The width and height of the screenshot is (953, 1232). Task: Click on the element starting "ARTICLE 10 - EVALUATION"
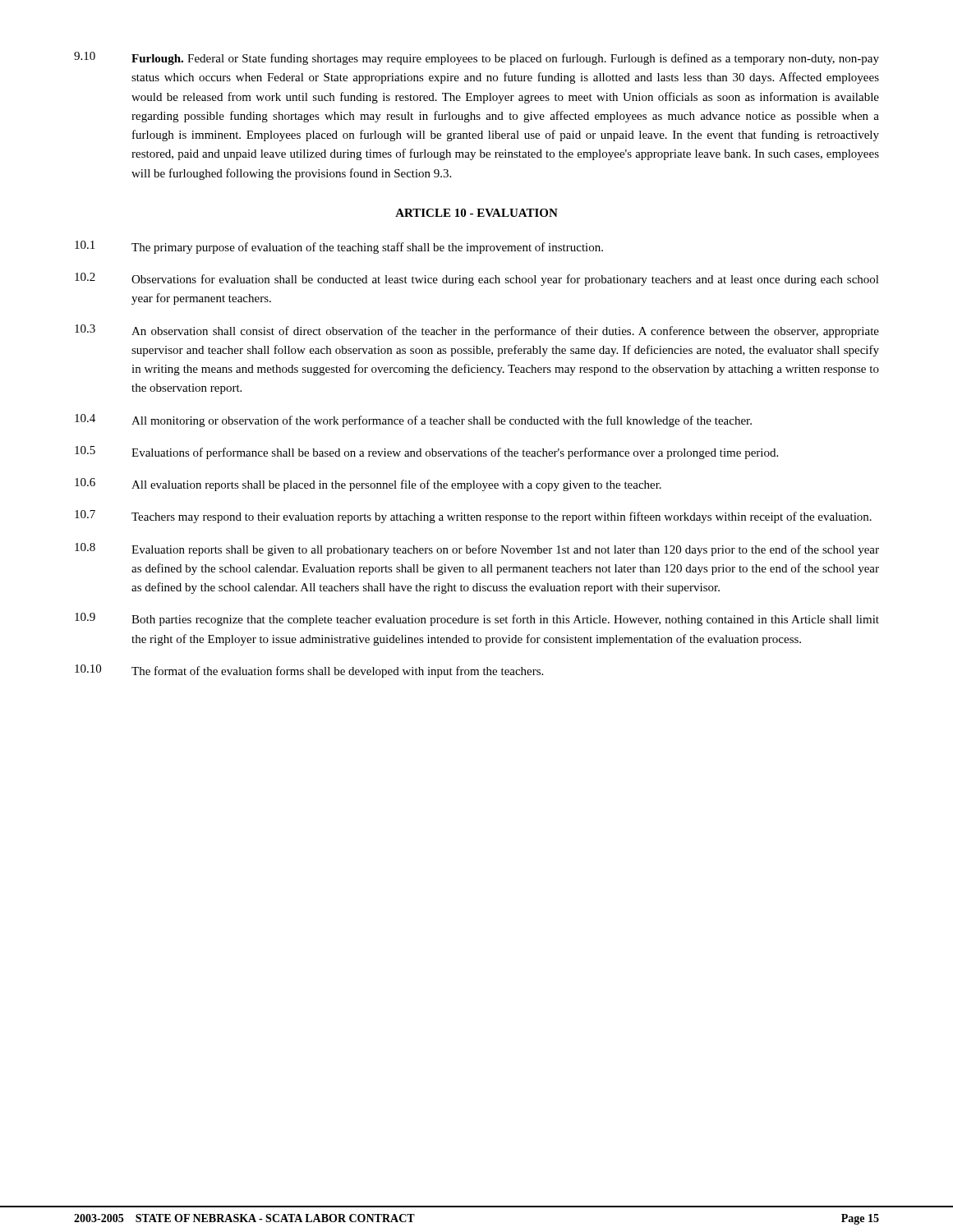tap(476, 213)
